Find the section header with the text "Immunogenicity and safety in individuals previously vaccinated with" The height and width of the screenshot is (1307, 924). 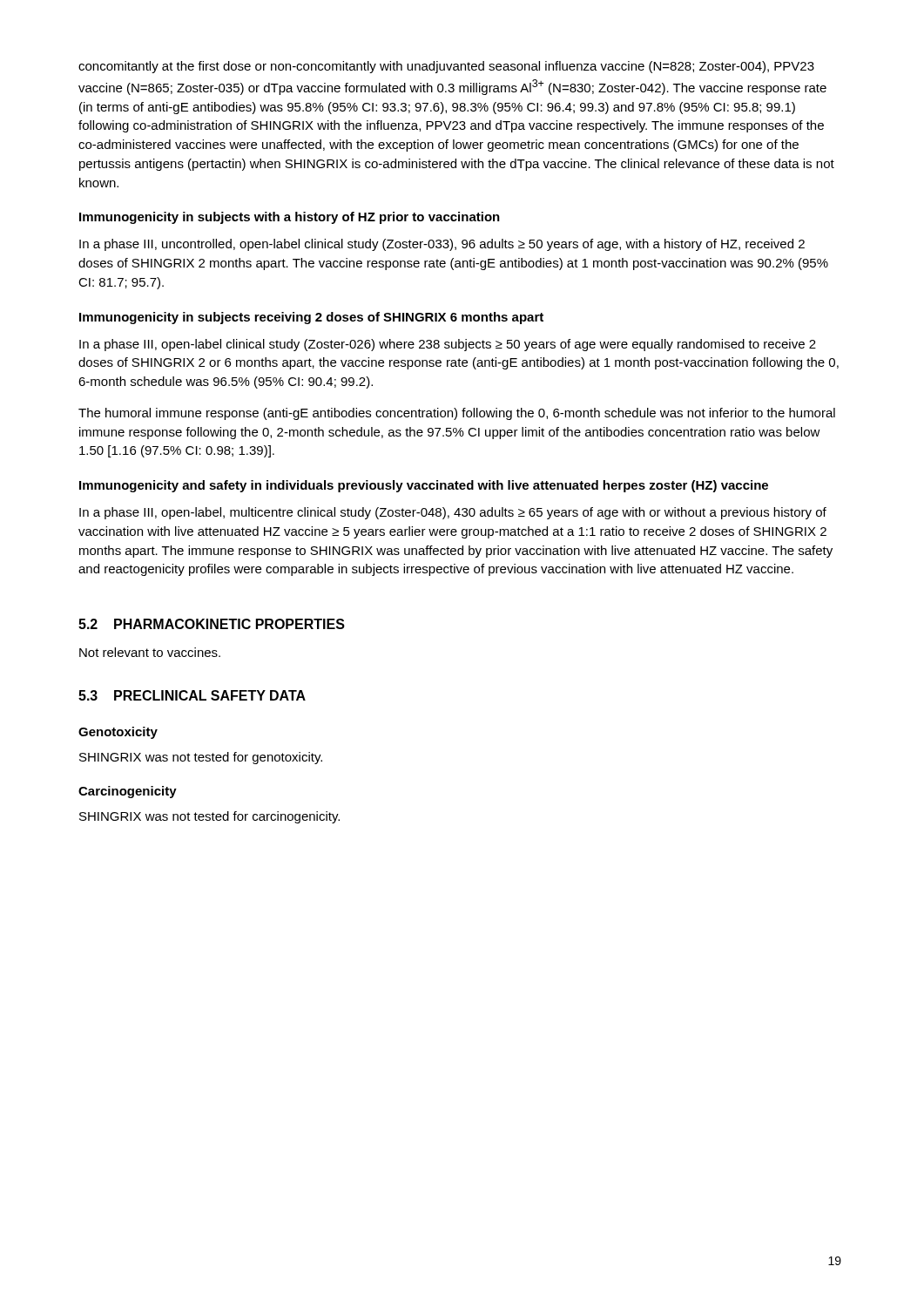(424, 485)
